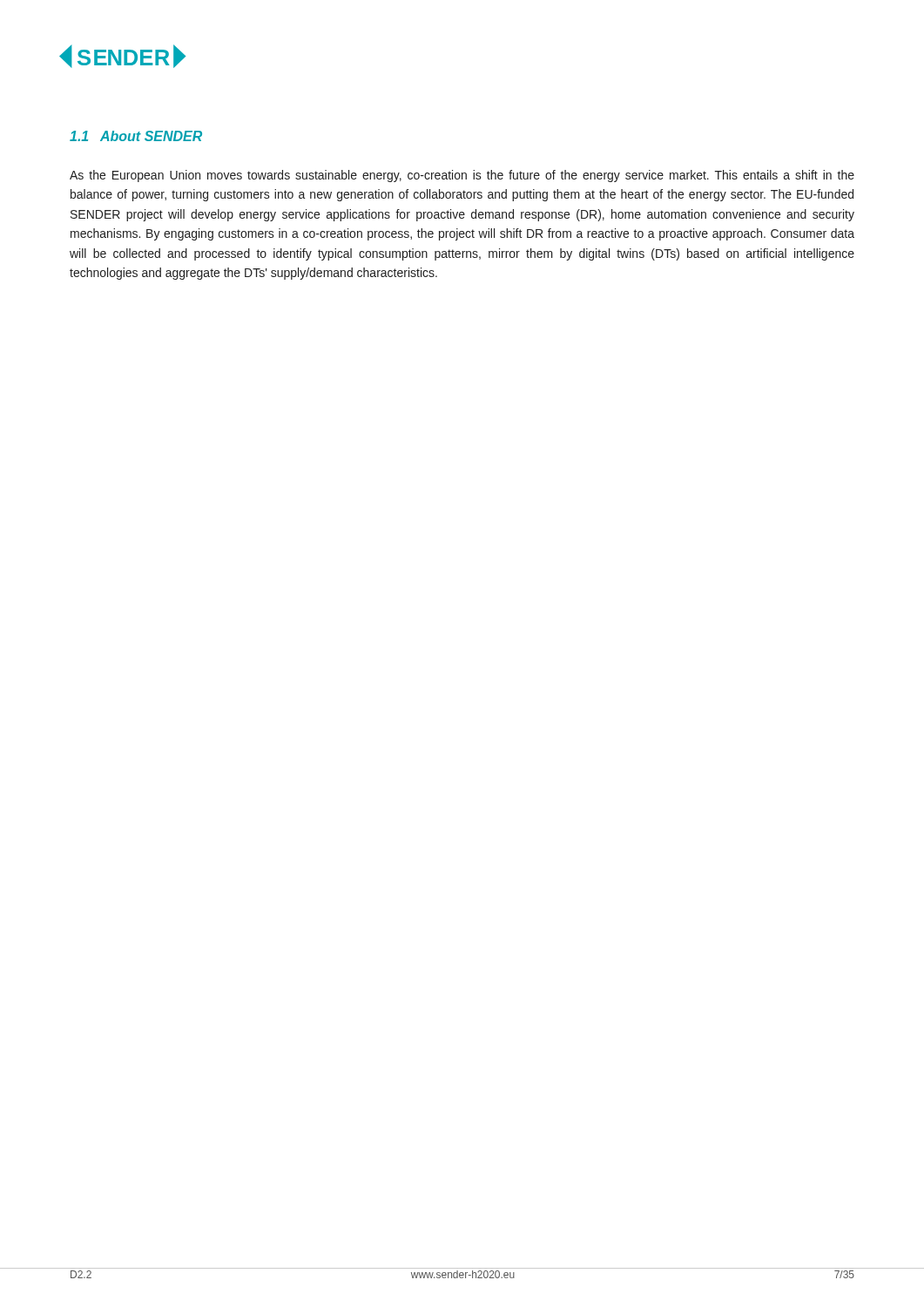Image resolution: width=924 pixels, height=1307 pixels.
Task: Find the logo
Action: [122, 58]
